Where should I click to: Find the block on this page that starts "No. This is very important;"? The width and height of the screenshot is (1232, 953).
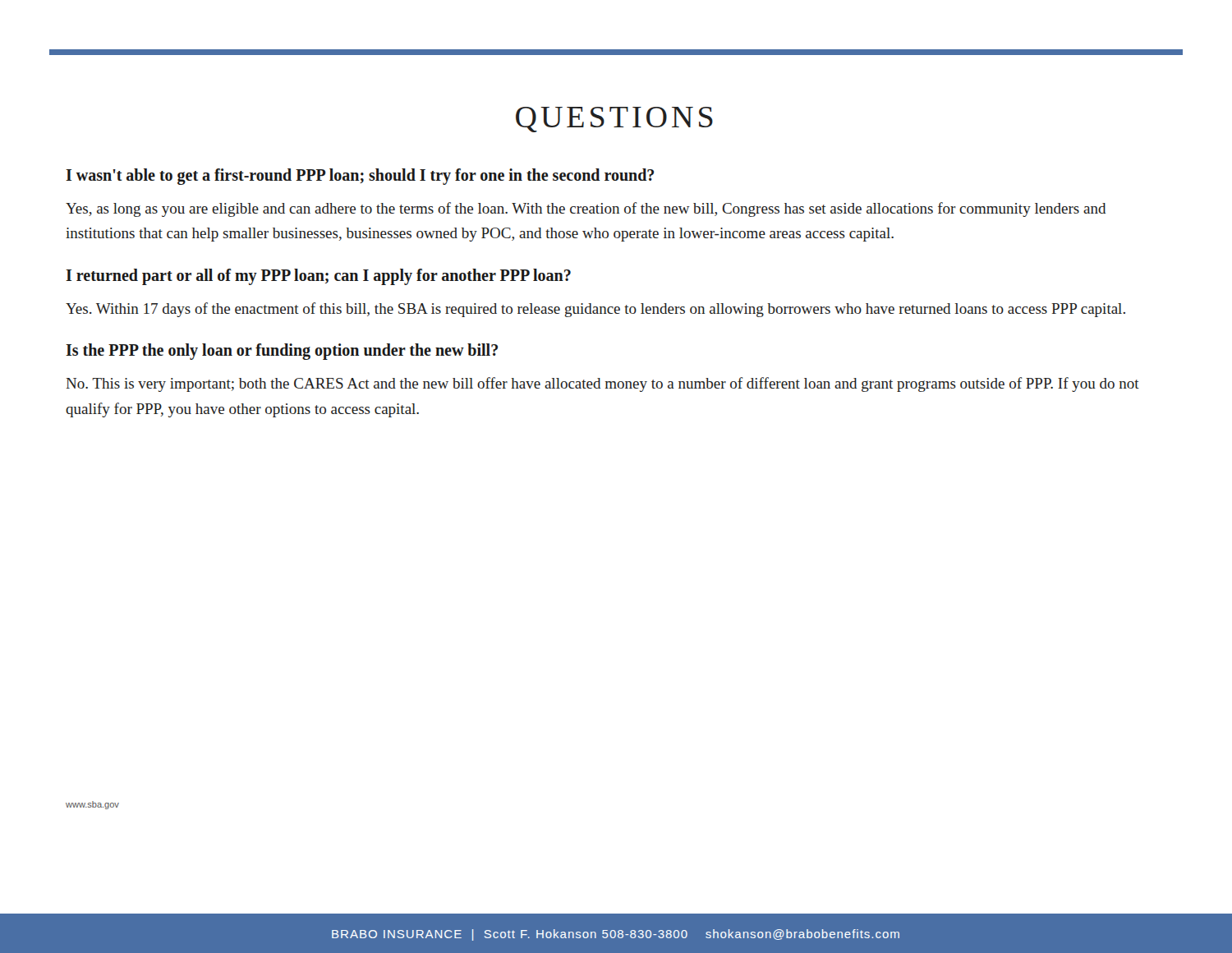(x=602, y=396)
